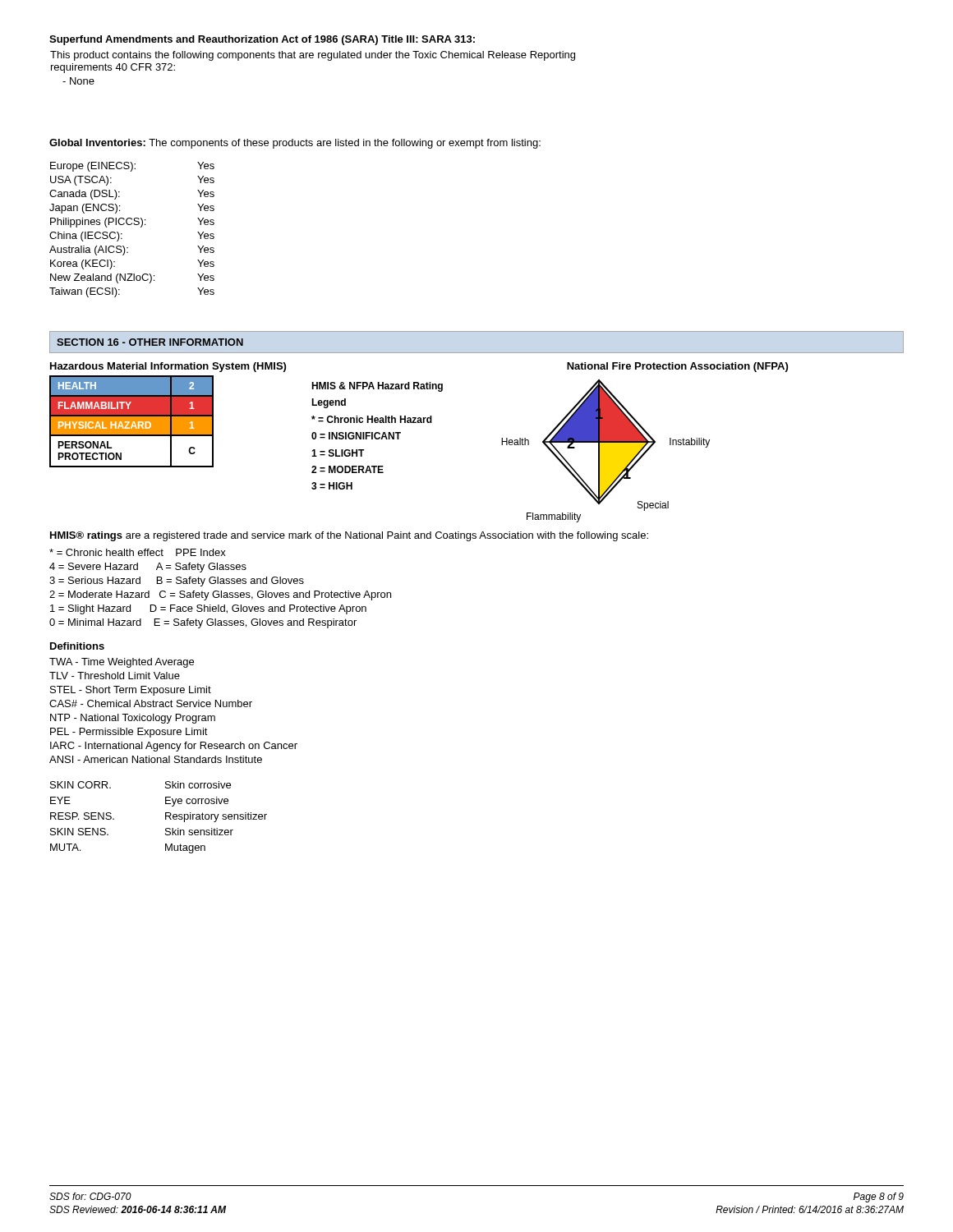953x1232 pixels.
Task: Where does it say "SECTION 16 - OTHER INFORMATION"?
Action: pos(150,342)
